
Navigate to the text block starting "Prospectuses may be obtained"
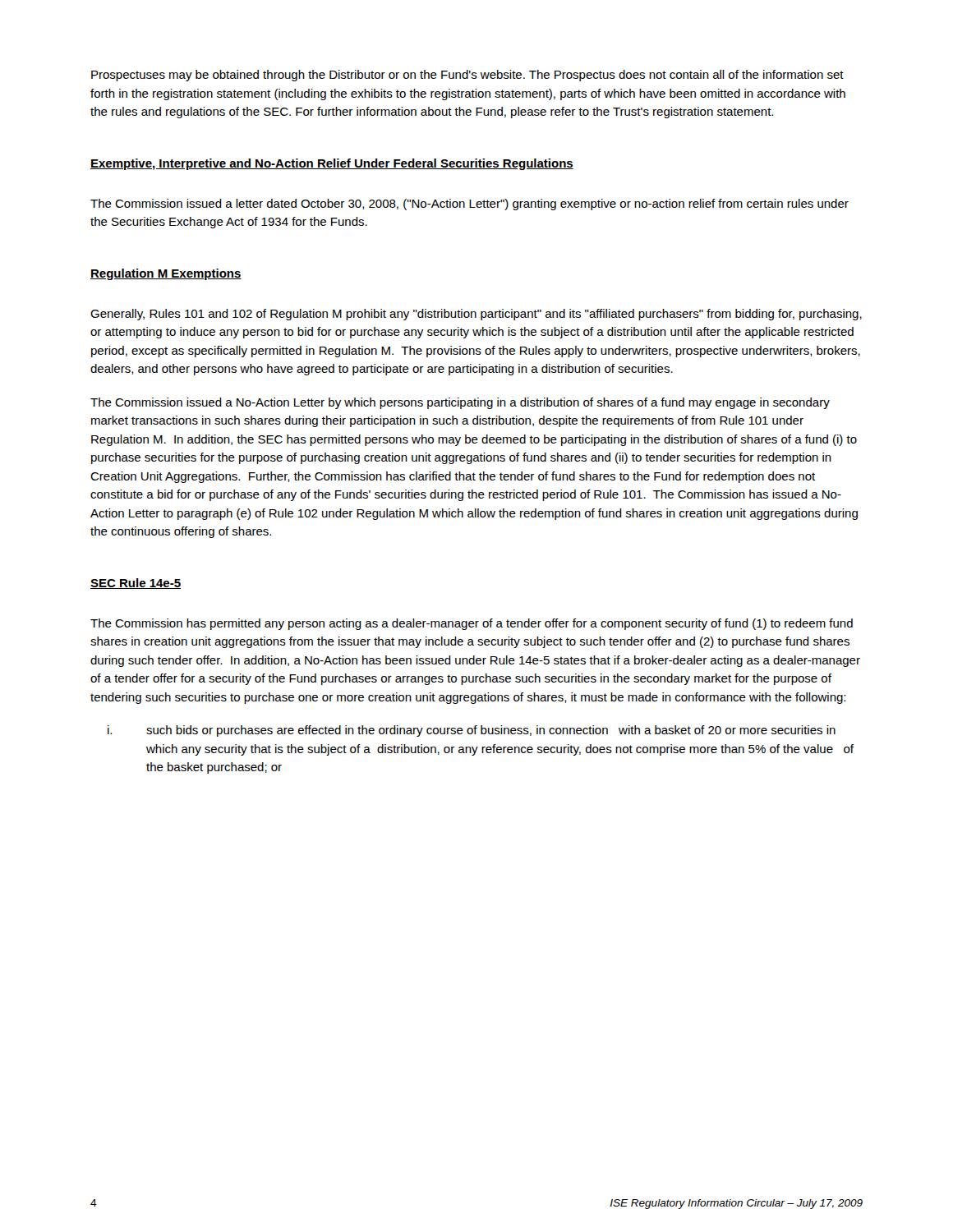coord(468,93)
